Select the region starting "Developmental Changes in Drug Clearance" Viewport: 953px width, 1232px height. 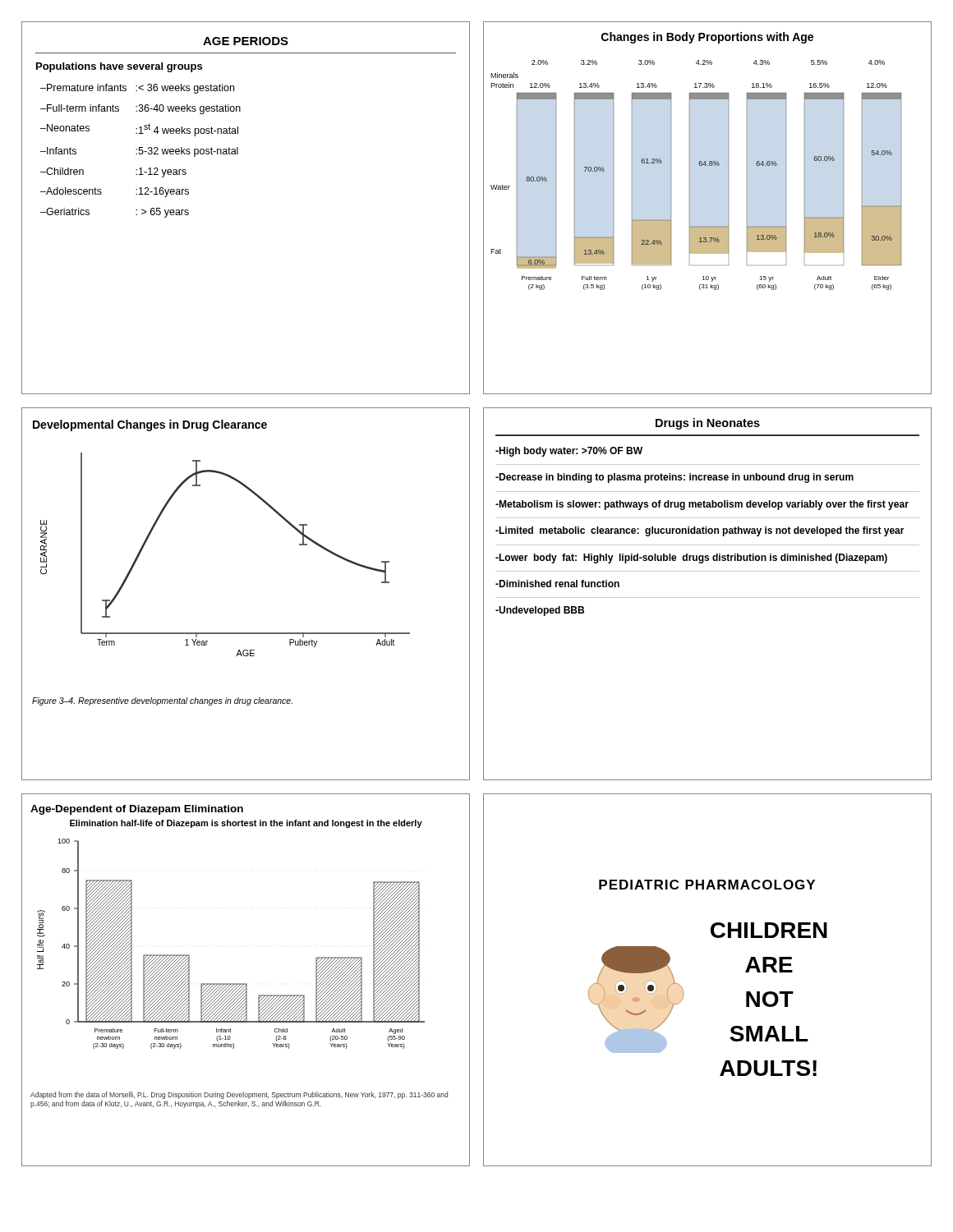[150, 425]
